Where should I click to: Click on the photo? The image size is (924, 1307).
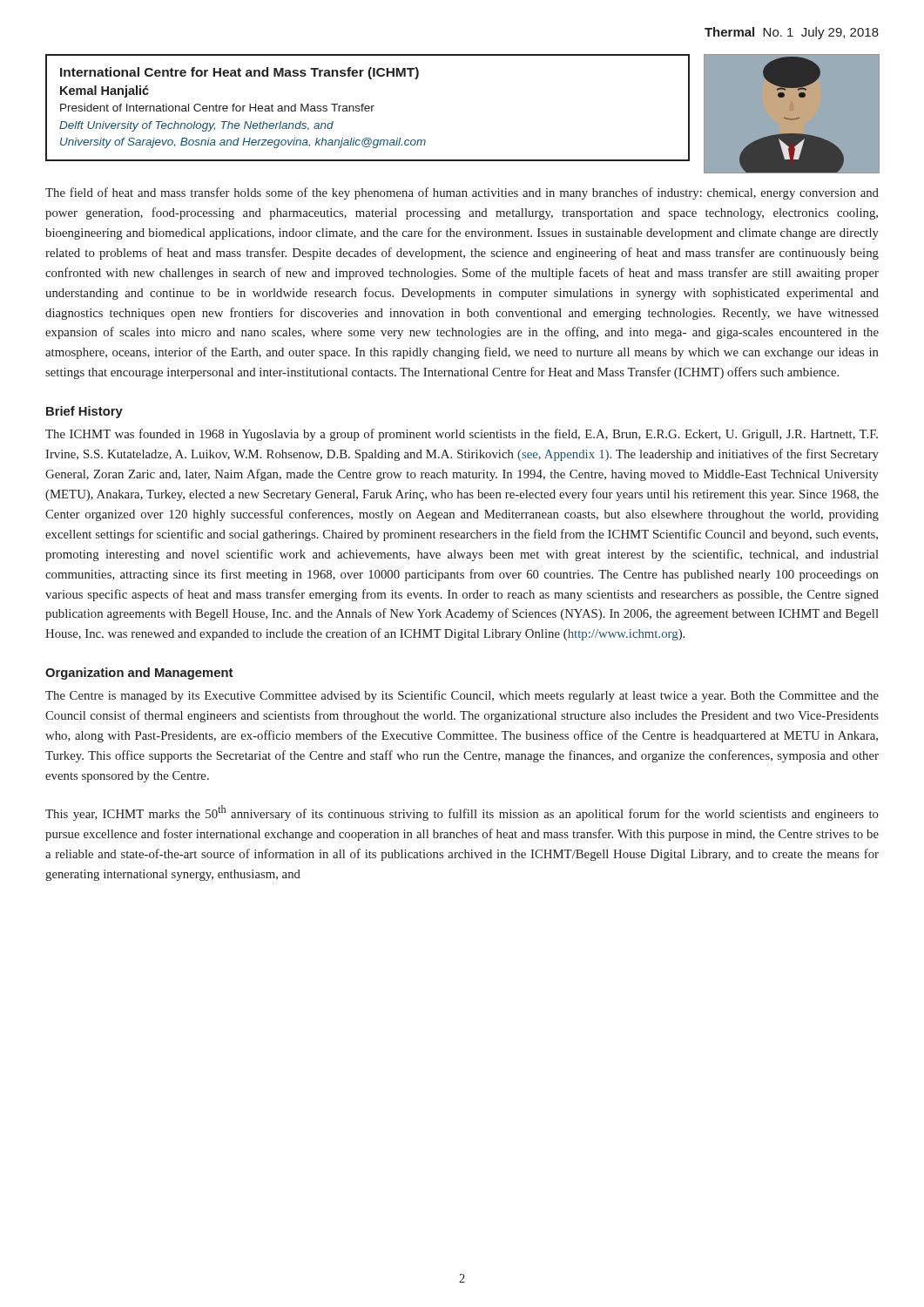792,114
